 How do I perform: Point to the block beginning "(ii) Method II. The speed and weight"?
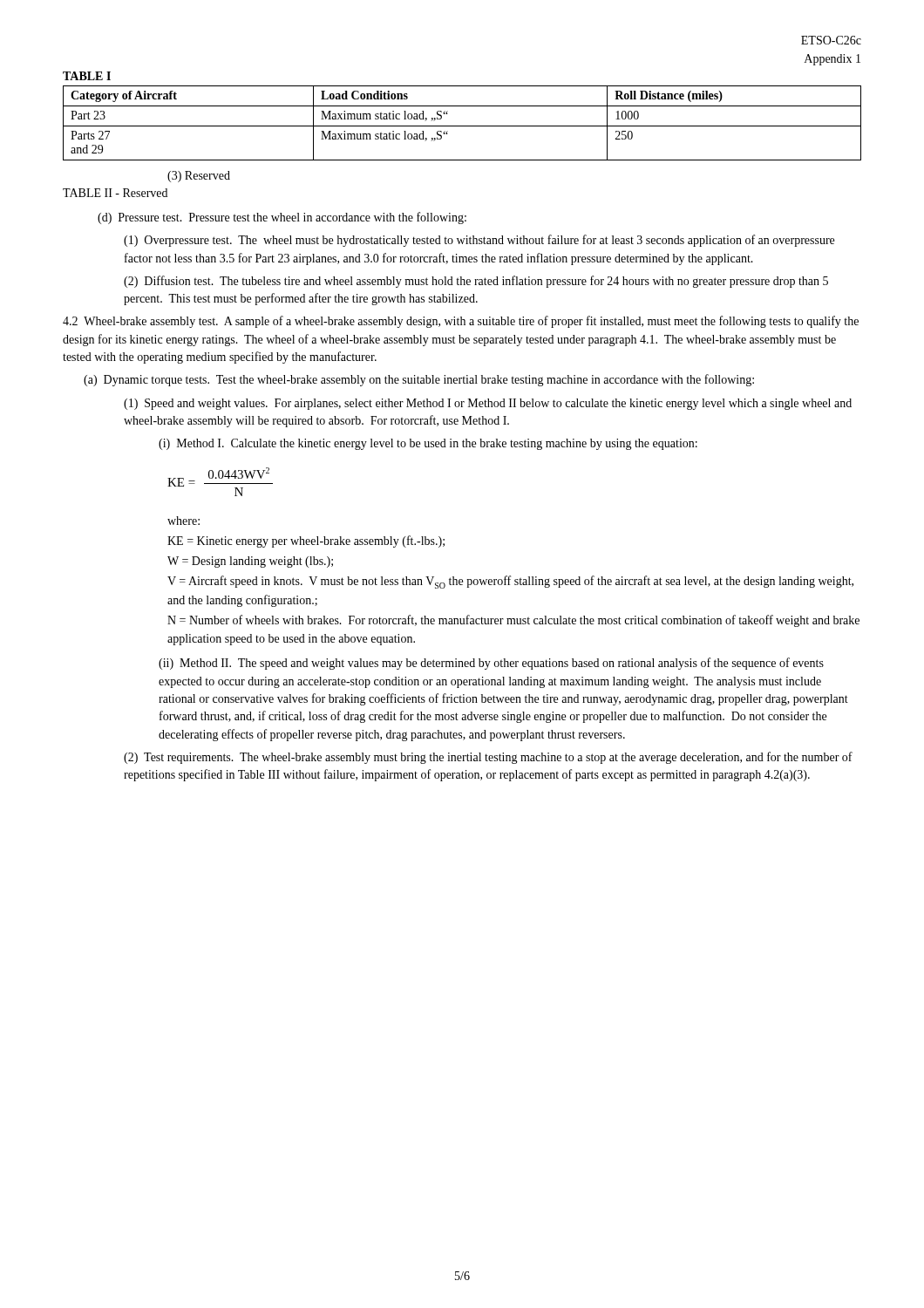tap(503, 699)
